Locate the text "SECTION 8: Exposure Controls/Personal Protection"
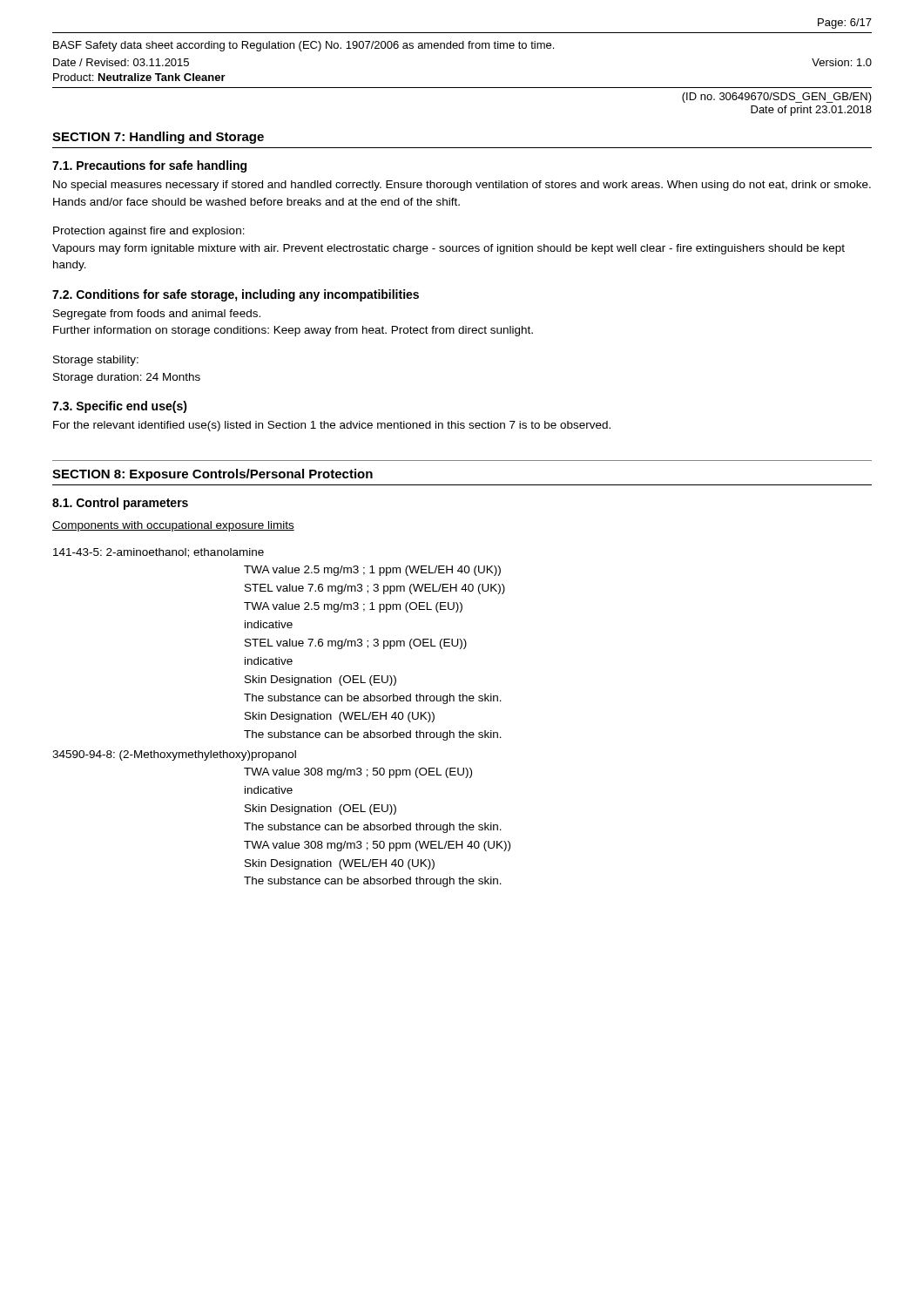This screenshot has height=1307, width=924. pyautogui.click(x=462, y=472)
